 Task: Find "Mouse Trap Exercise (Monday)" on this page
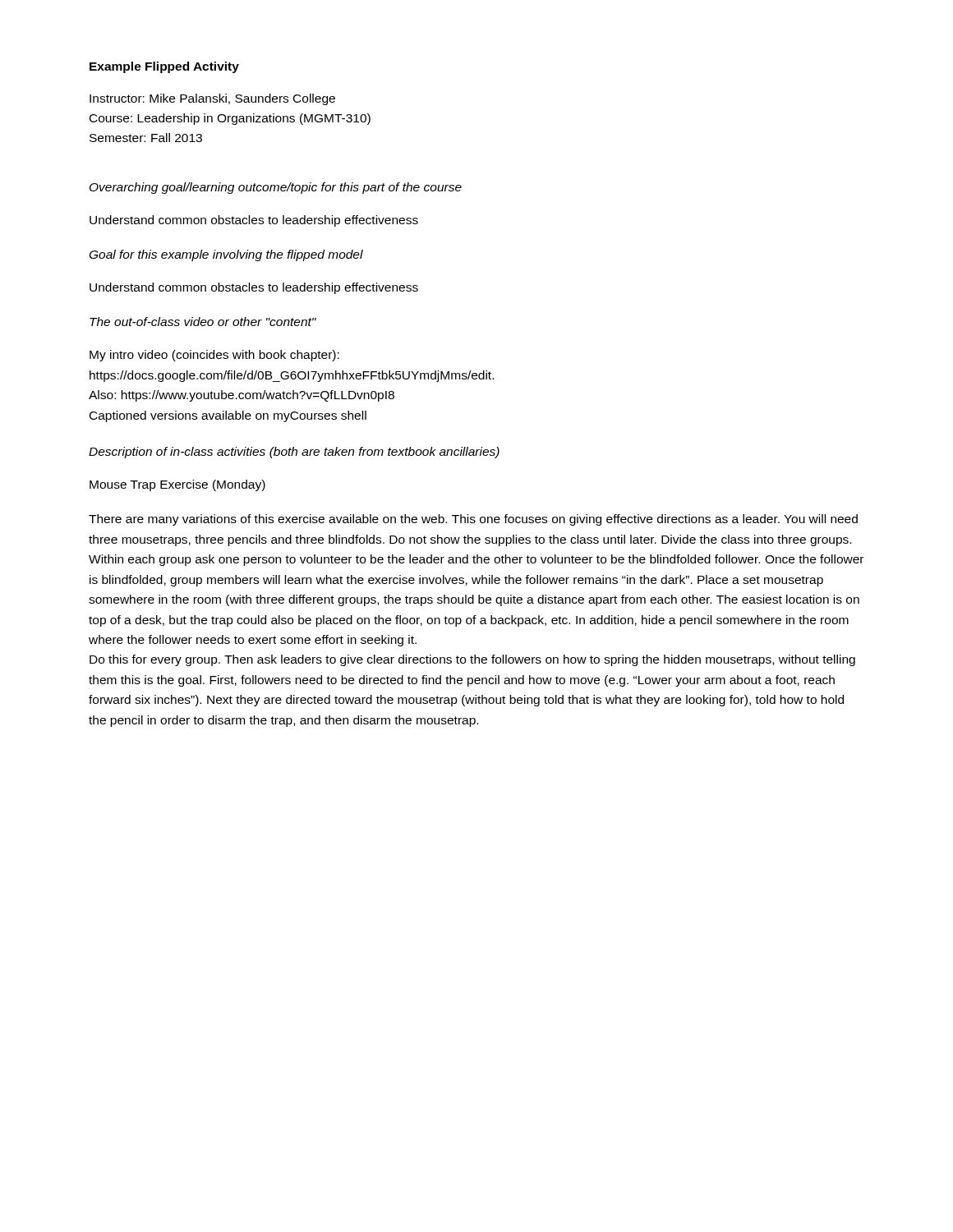(x=177, y=484)
